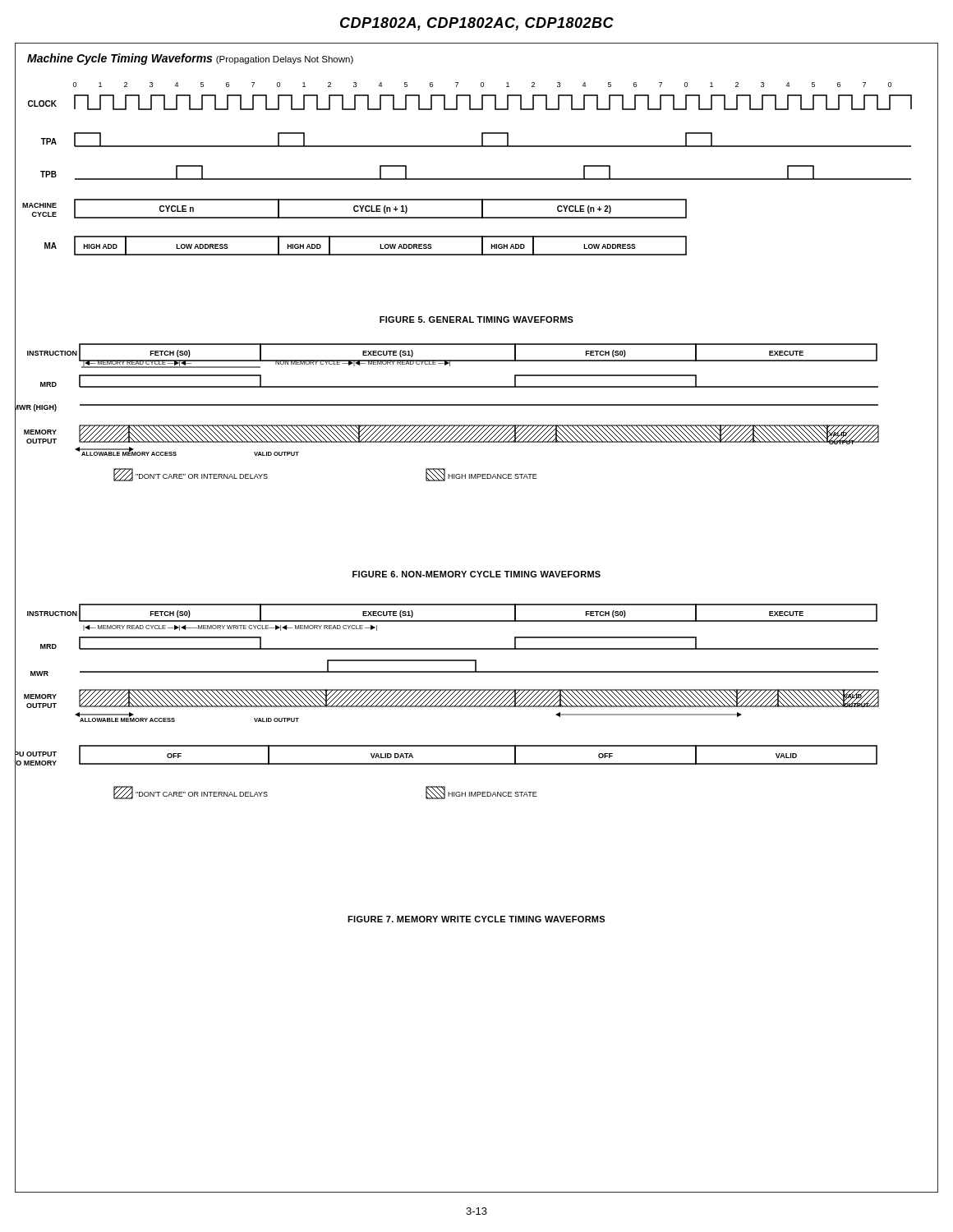Click on the caption that says "FIGURE 5. GENERAL TIMING WAVEFORMS"
The height and width of the screenshot is (1232, 953).
coord(476,319)
